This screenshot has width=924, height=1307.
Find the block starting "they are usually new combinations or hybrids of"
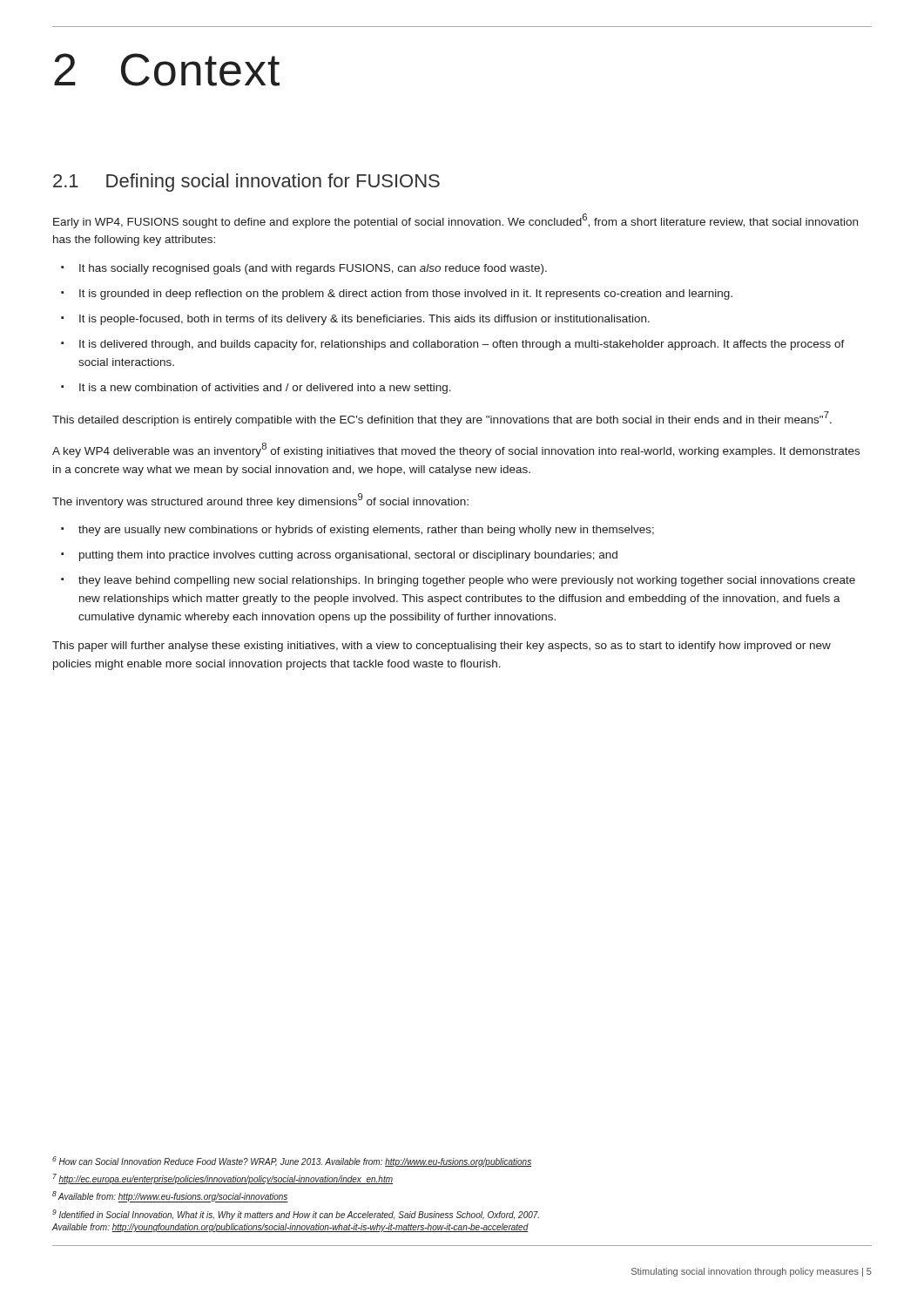(367, 529)
